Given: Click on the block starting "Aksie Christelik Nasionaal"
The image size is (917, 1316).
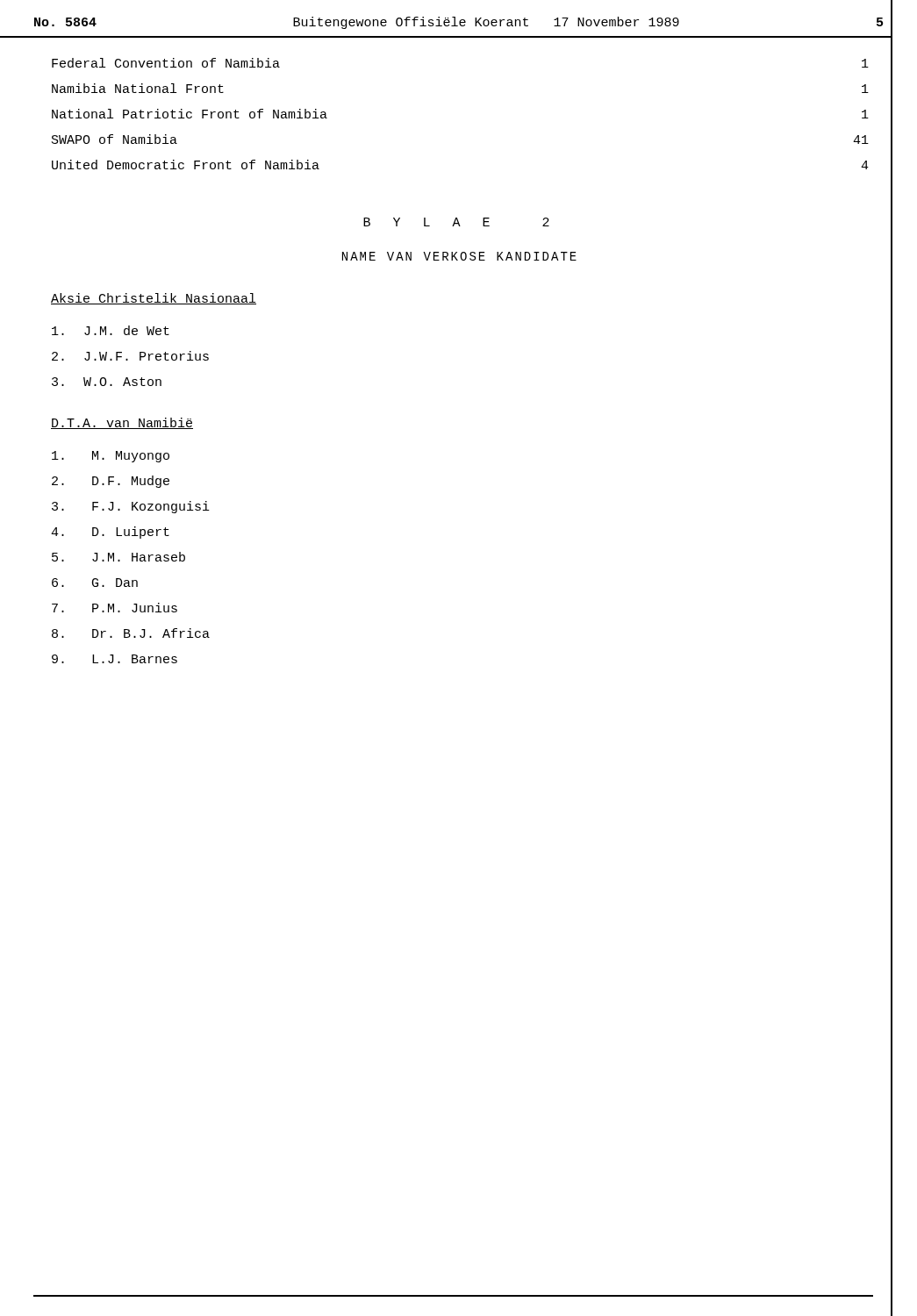Looking at the screenshot, I should click(x=154, y=300).
